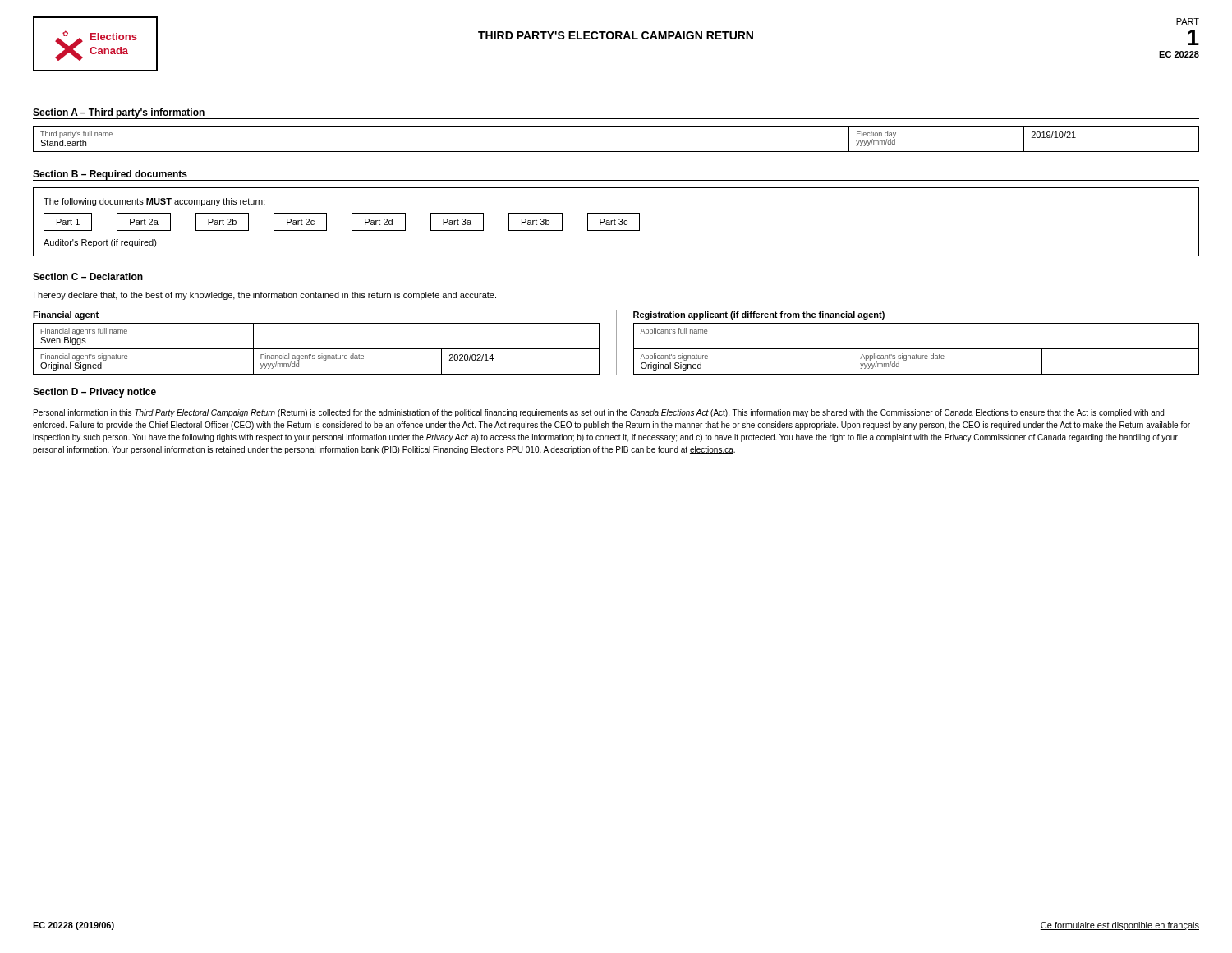Find the section header that reads "Section D – Privacy notice"
The width and height of the screenshot is (1232, 953).
94,392
